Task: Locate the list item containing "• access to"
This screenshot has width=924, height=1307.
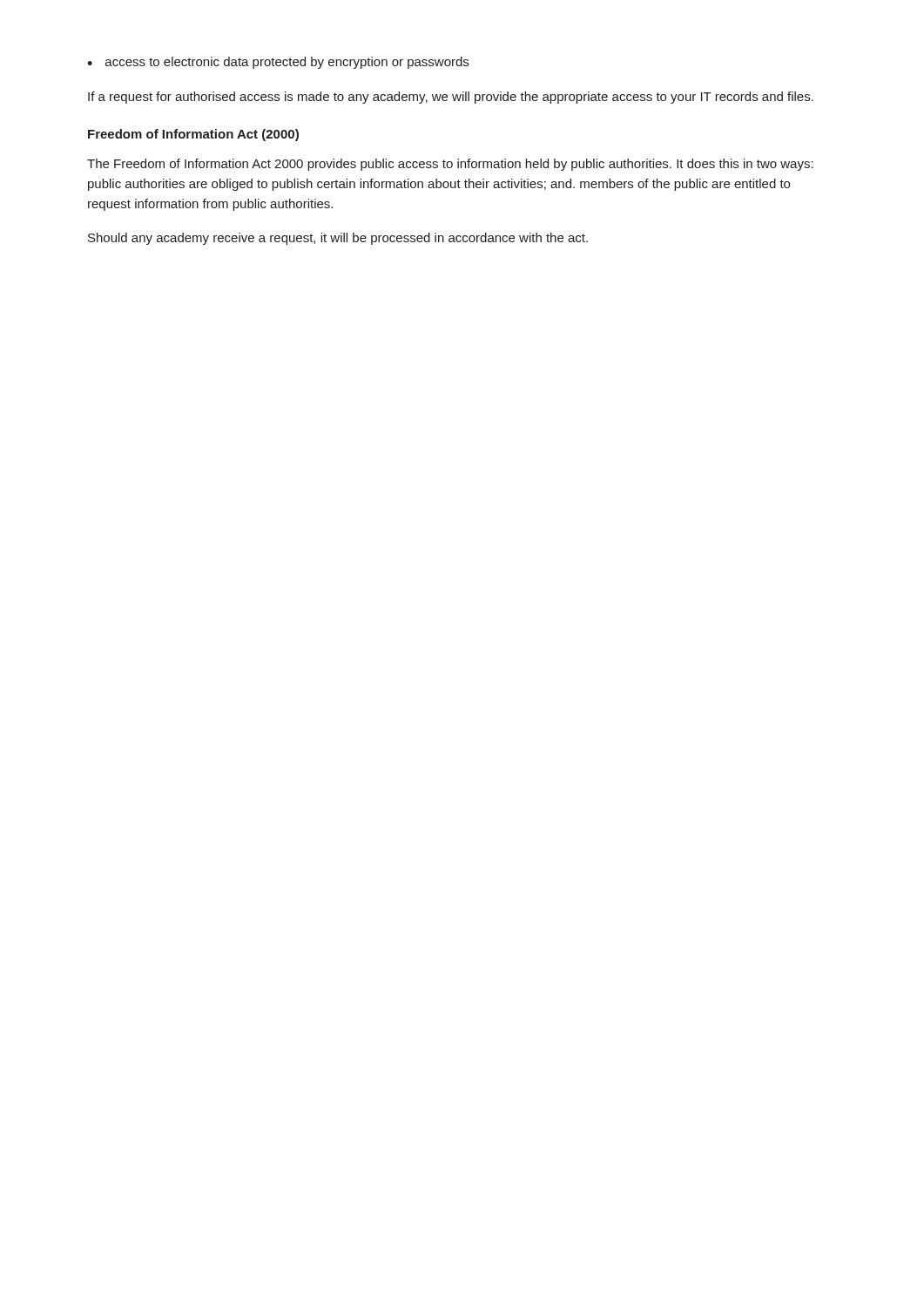Action: coord(278,63)
